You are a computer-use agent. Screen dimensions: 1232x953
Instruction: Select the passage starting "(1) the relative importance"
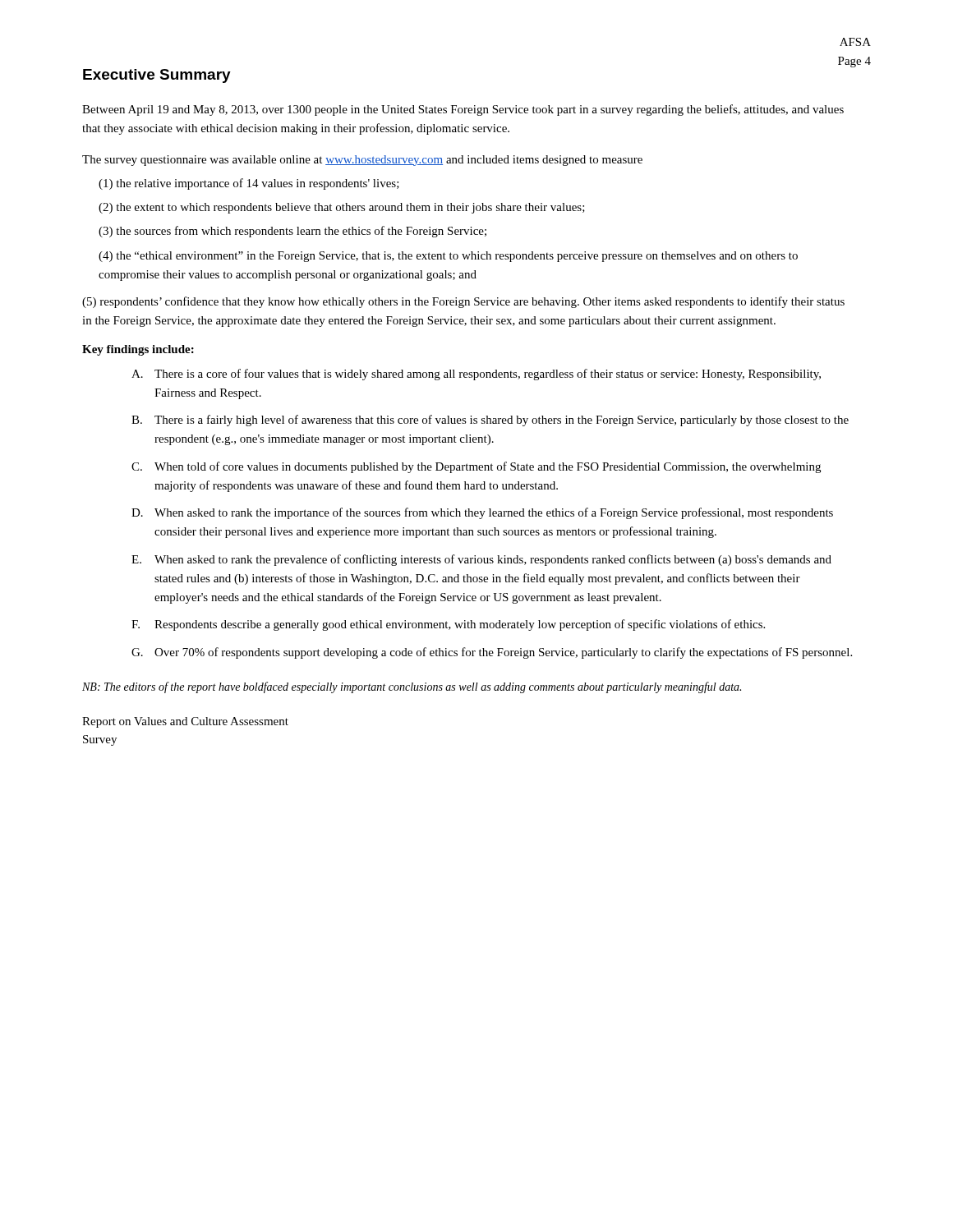[249, 183]
